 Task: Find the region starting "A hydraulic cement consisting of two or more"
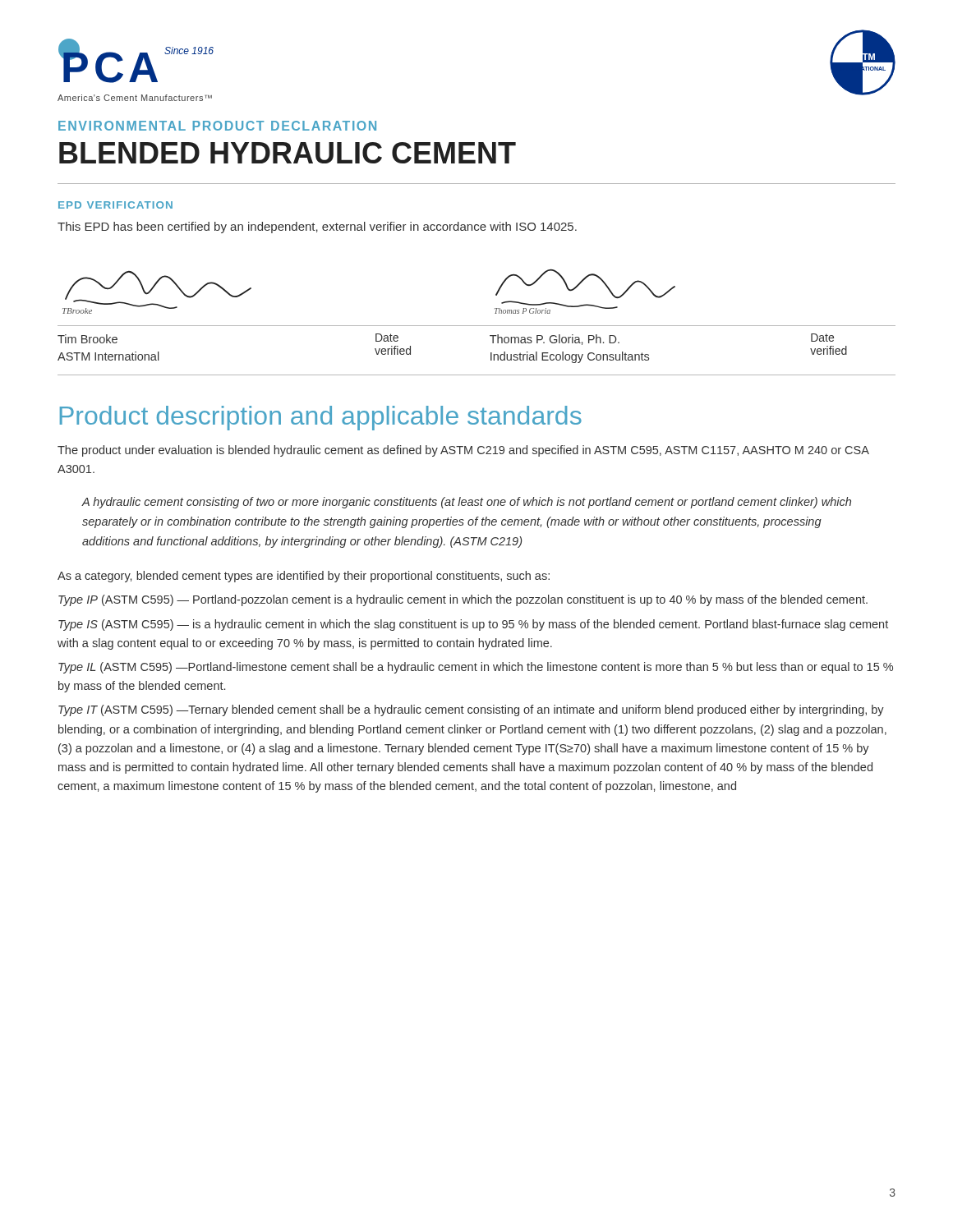coord(467,522)
